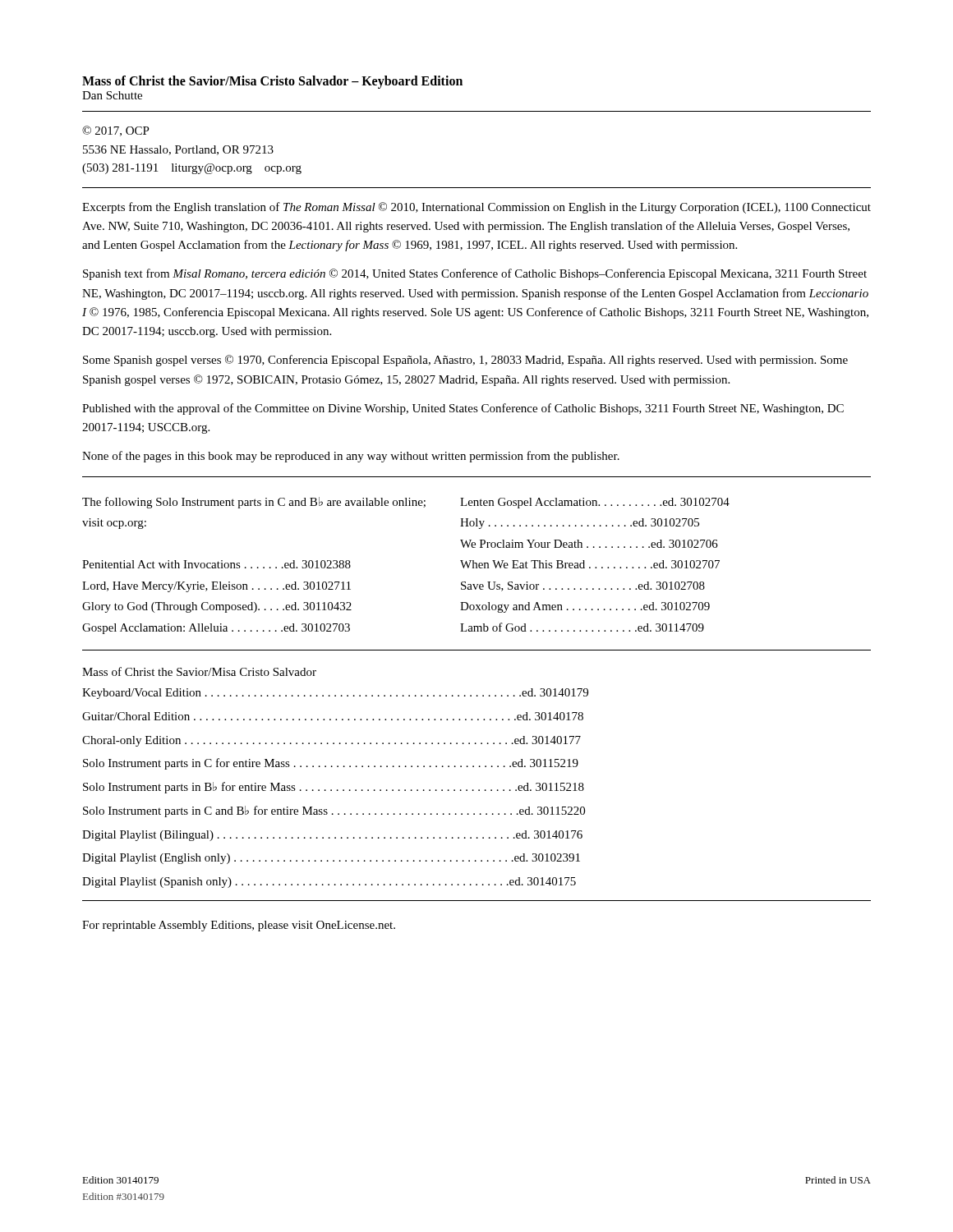
Task: Locate the passage starting "Lenten Gospel Acclamation. . . . . ."
Action: (x=595, y=564)
